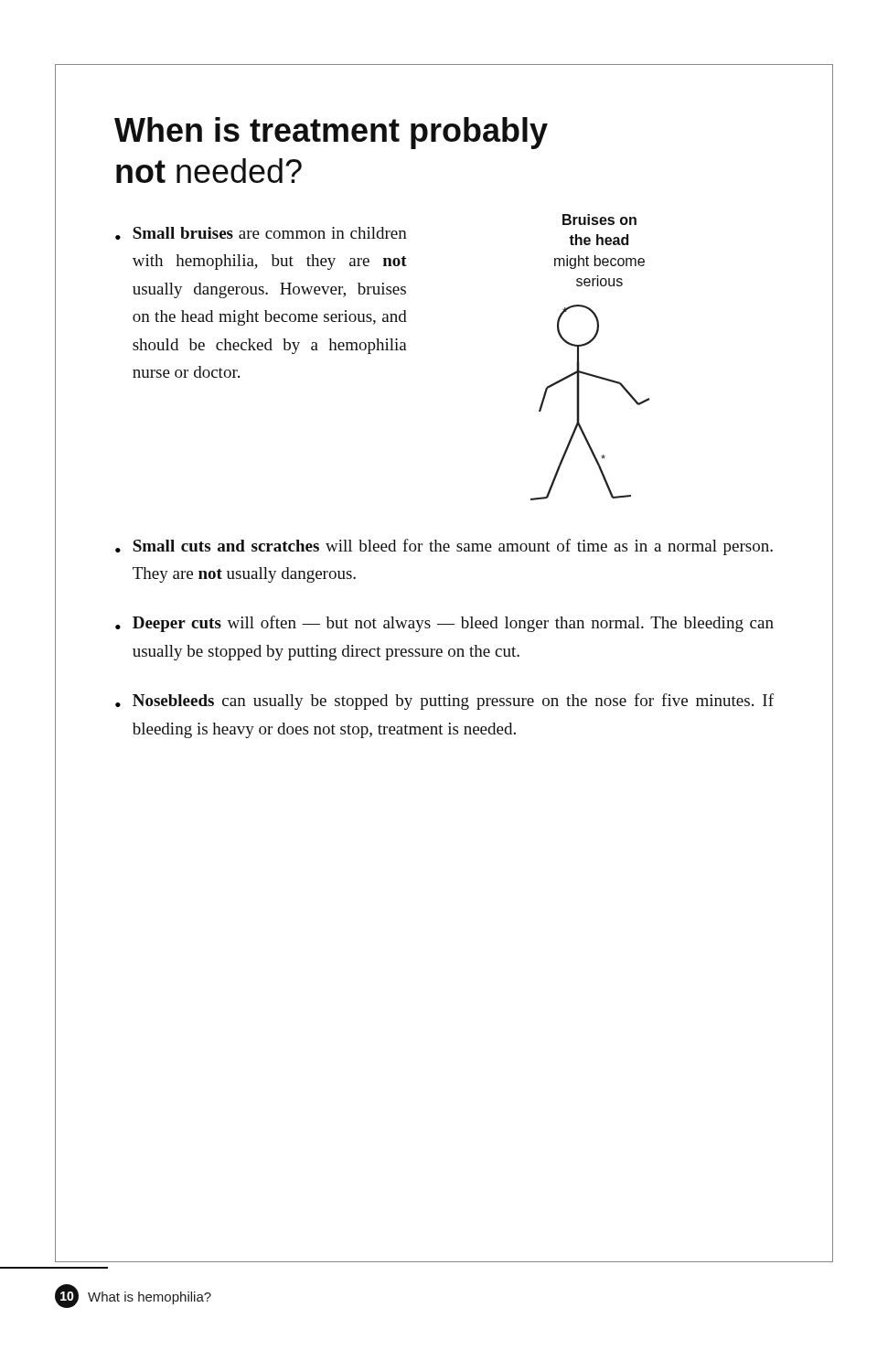Point to the block starting "When is treatment probablynot needed?"
The height and width of the screenshot is (1372, 888).
444,151
